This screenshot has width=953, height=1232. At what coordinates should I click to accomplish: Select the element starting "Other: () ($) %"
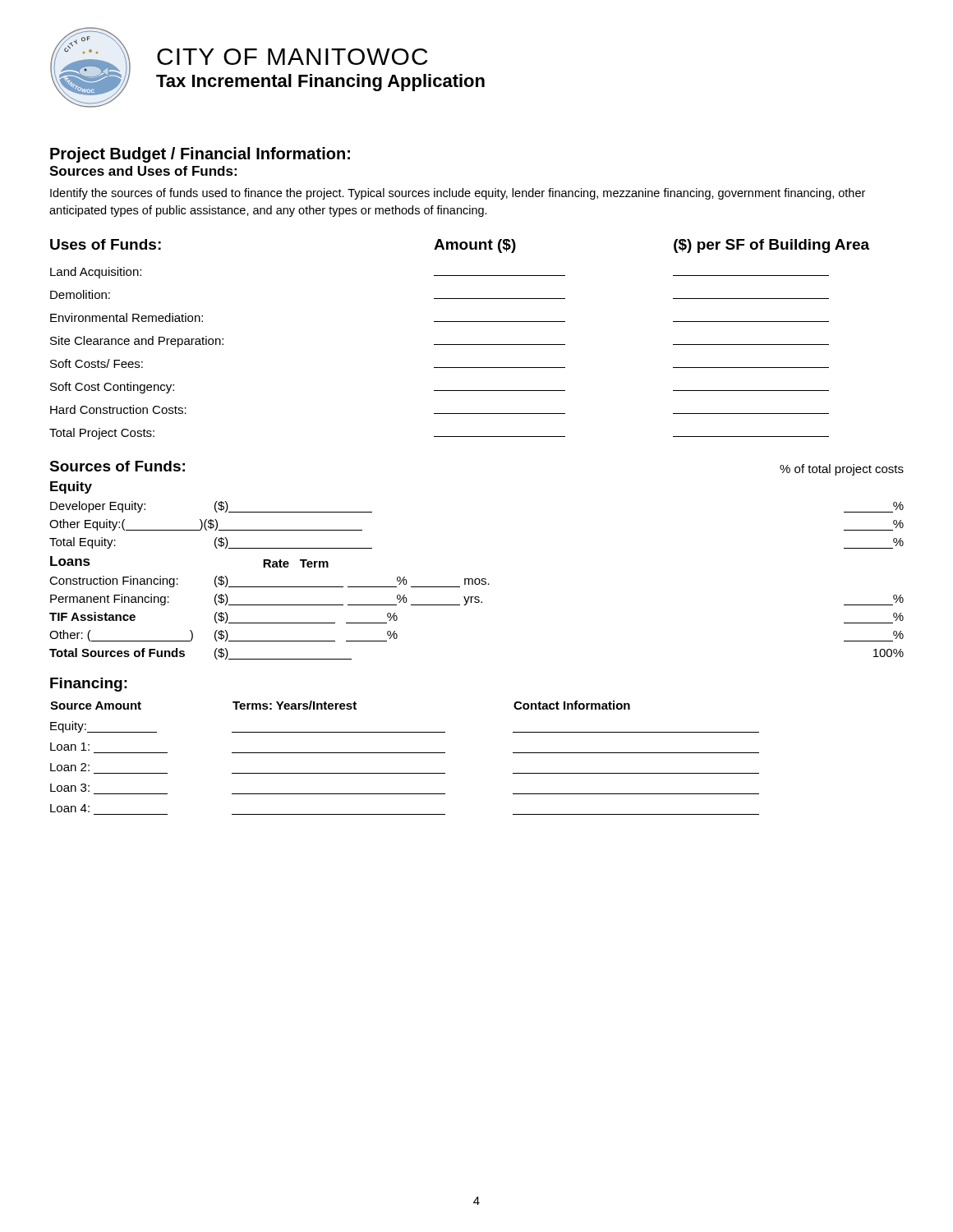click(x=140, y=641)
